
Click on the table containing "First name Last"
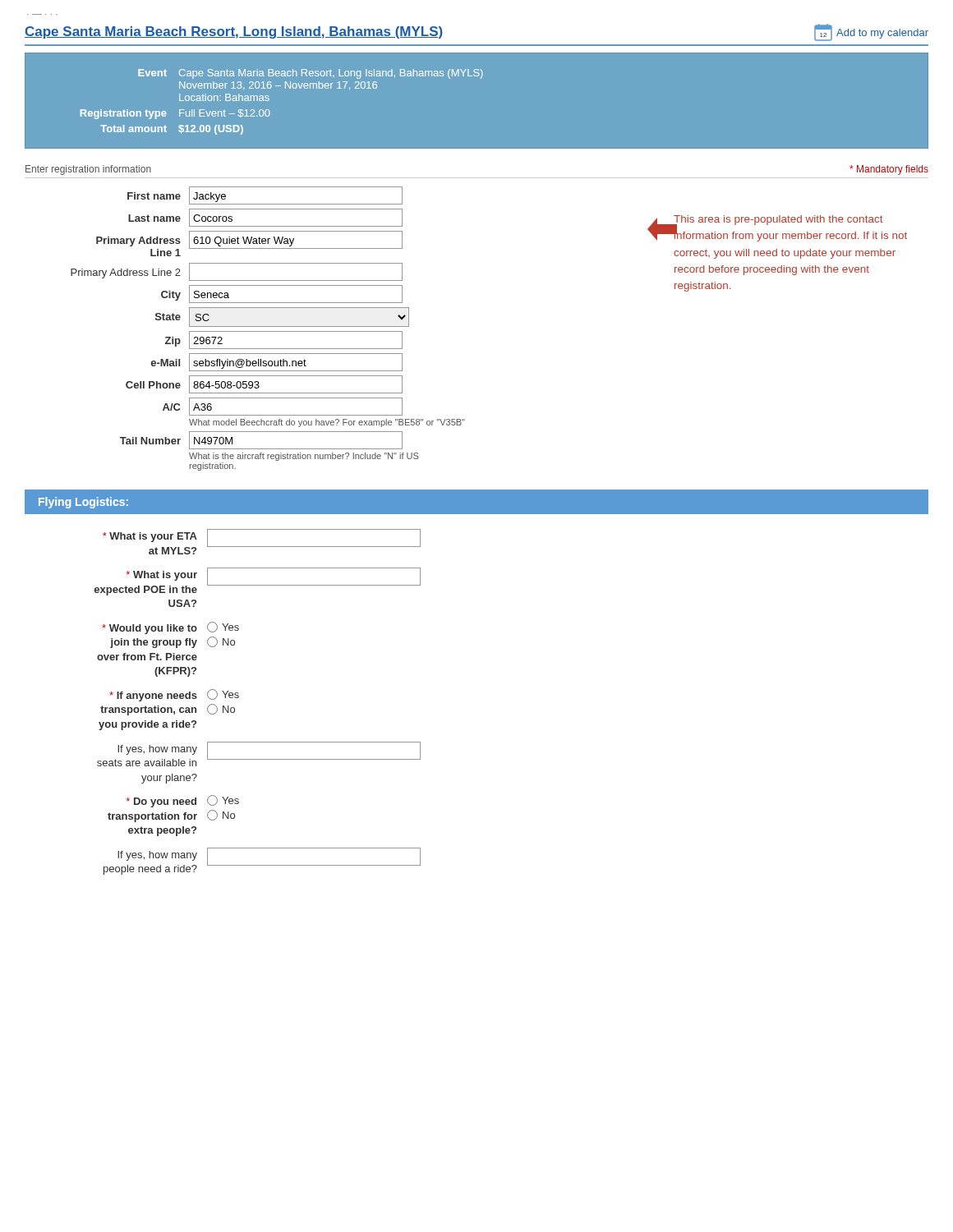(341, 331)
